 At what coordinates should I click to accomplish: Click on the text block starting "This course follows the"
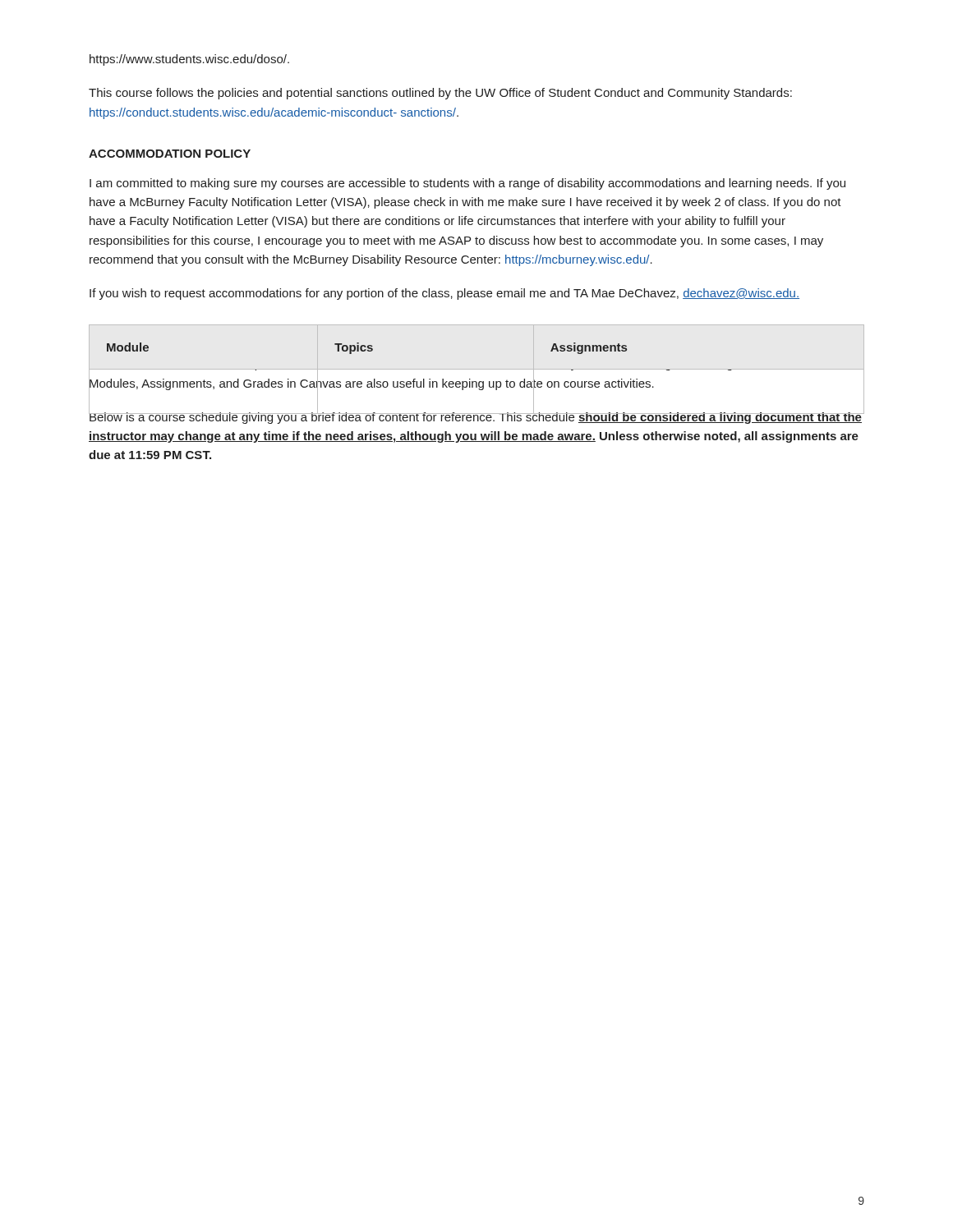pyautogui.click(x=441, y=102)
